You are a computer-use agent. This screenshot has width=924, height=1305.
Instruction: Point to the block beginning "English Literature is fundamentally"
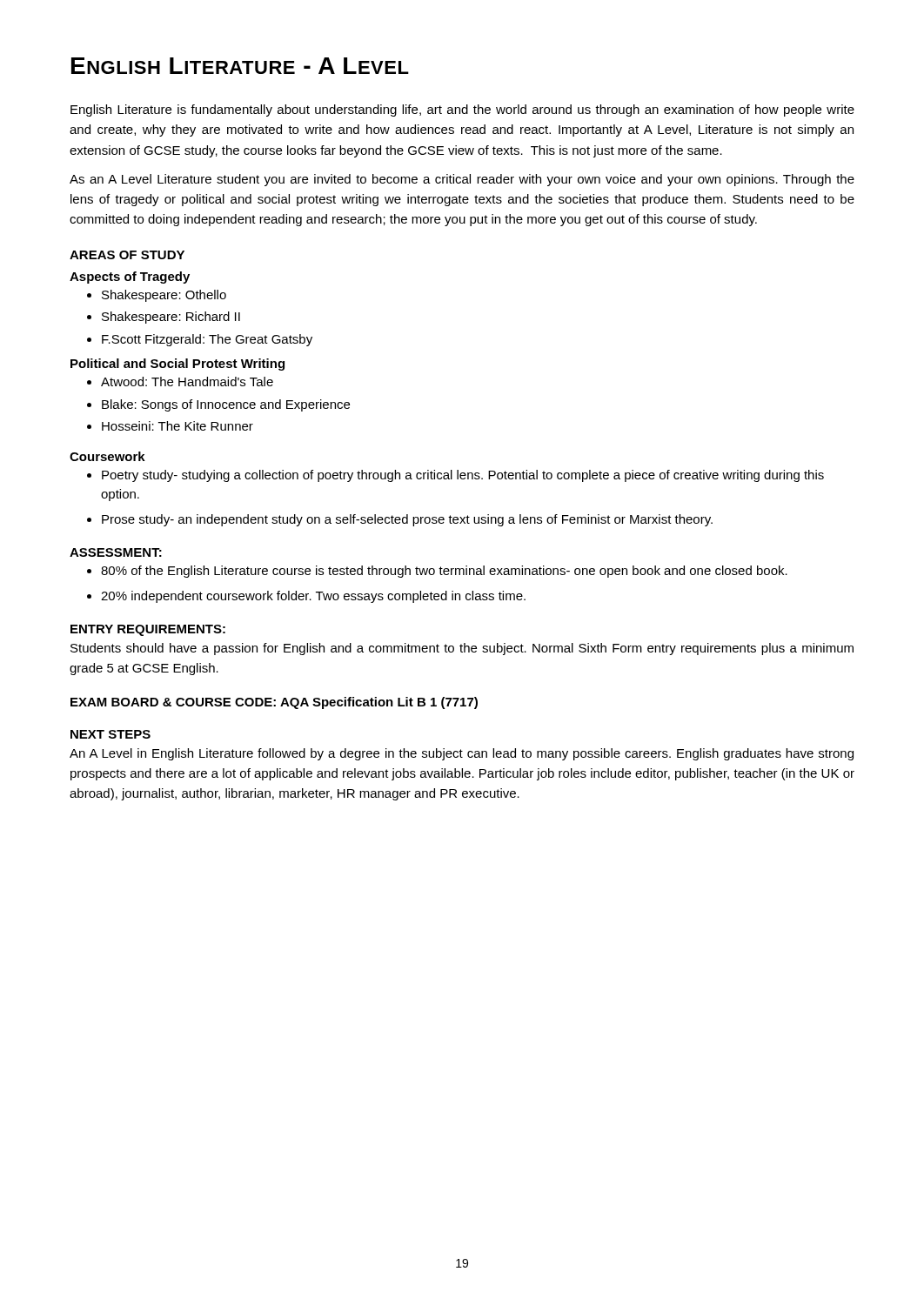[462, 129]
